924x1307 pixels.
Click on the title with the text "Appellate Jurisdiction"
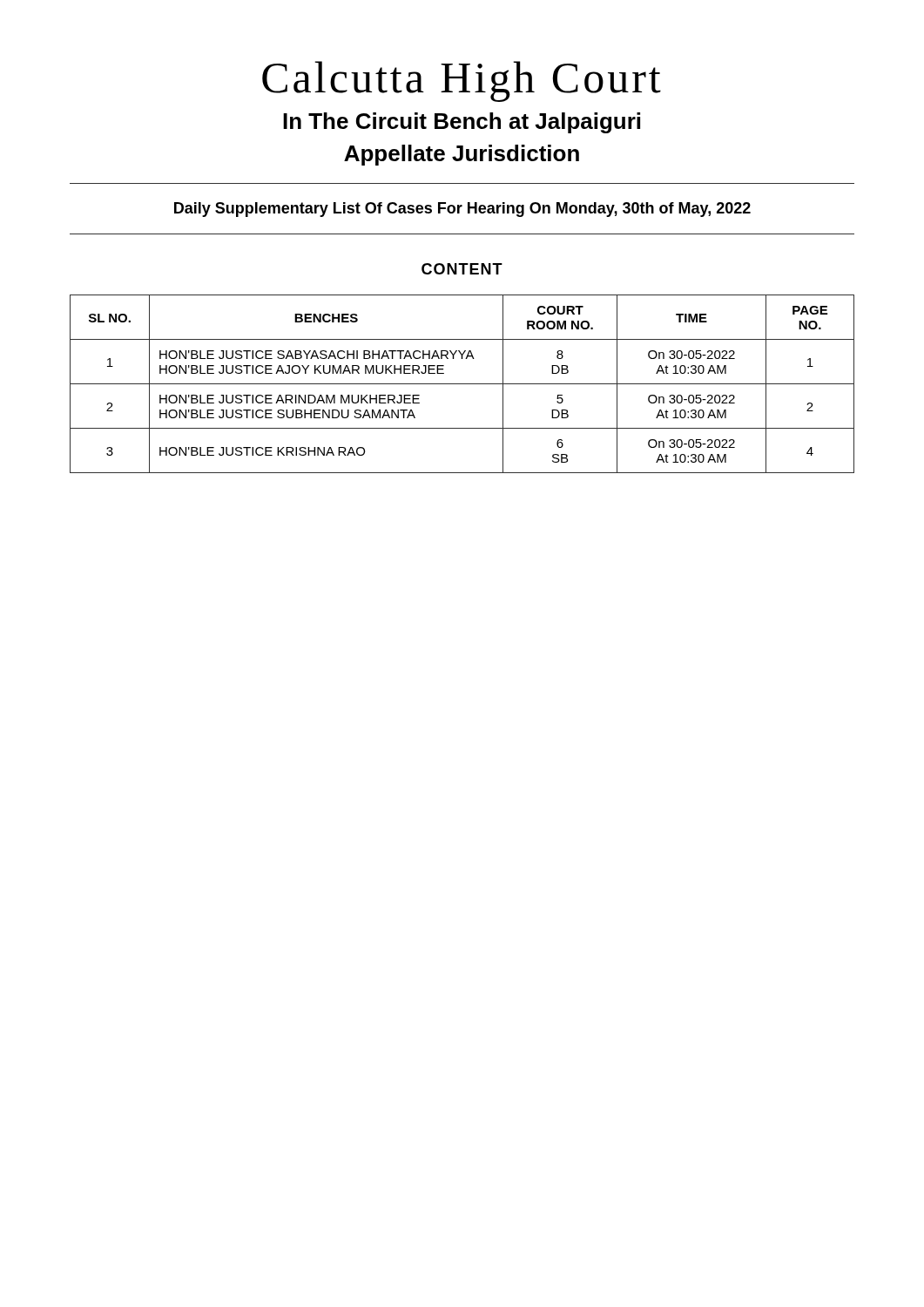pos(462,153)
